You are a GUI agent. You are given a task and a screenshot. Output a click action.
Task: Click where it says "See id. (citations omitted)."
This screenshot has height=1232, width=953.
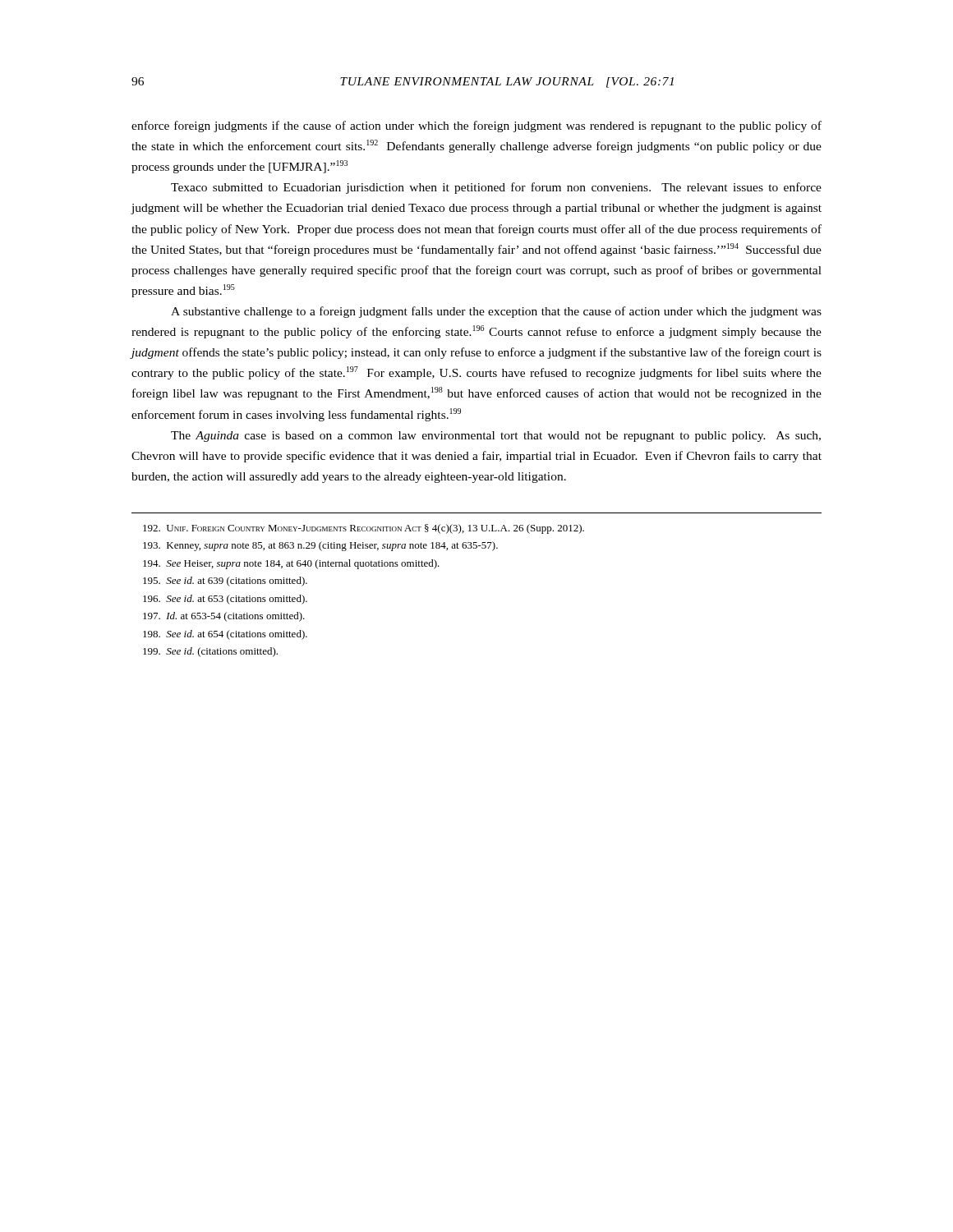pyautogui.click(x=205, y=651)
